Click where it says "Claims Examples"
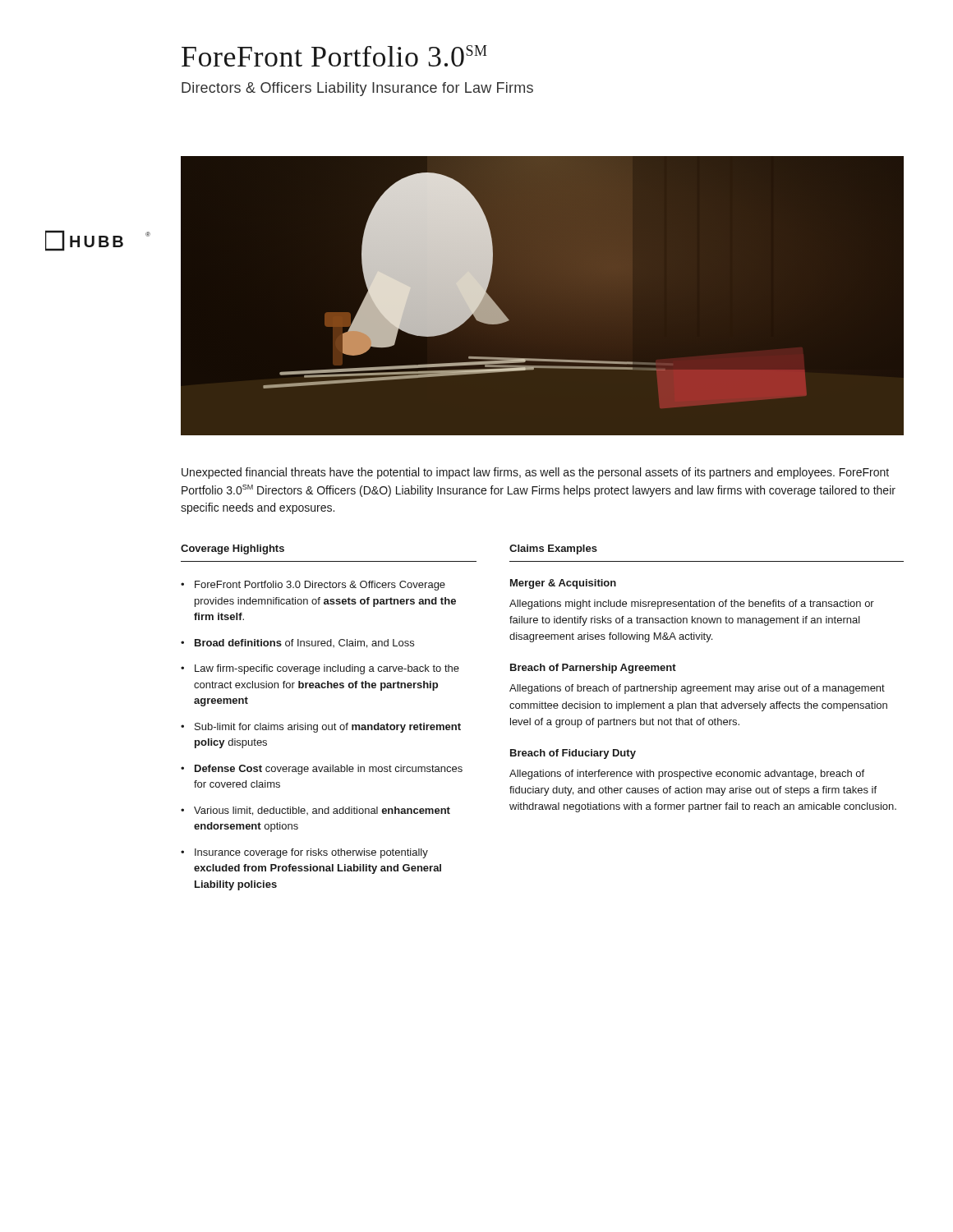Viewport: 953px width, 1232px height. coord(553,548)
